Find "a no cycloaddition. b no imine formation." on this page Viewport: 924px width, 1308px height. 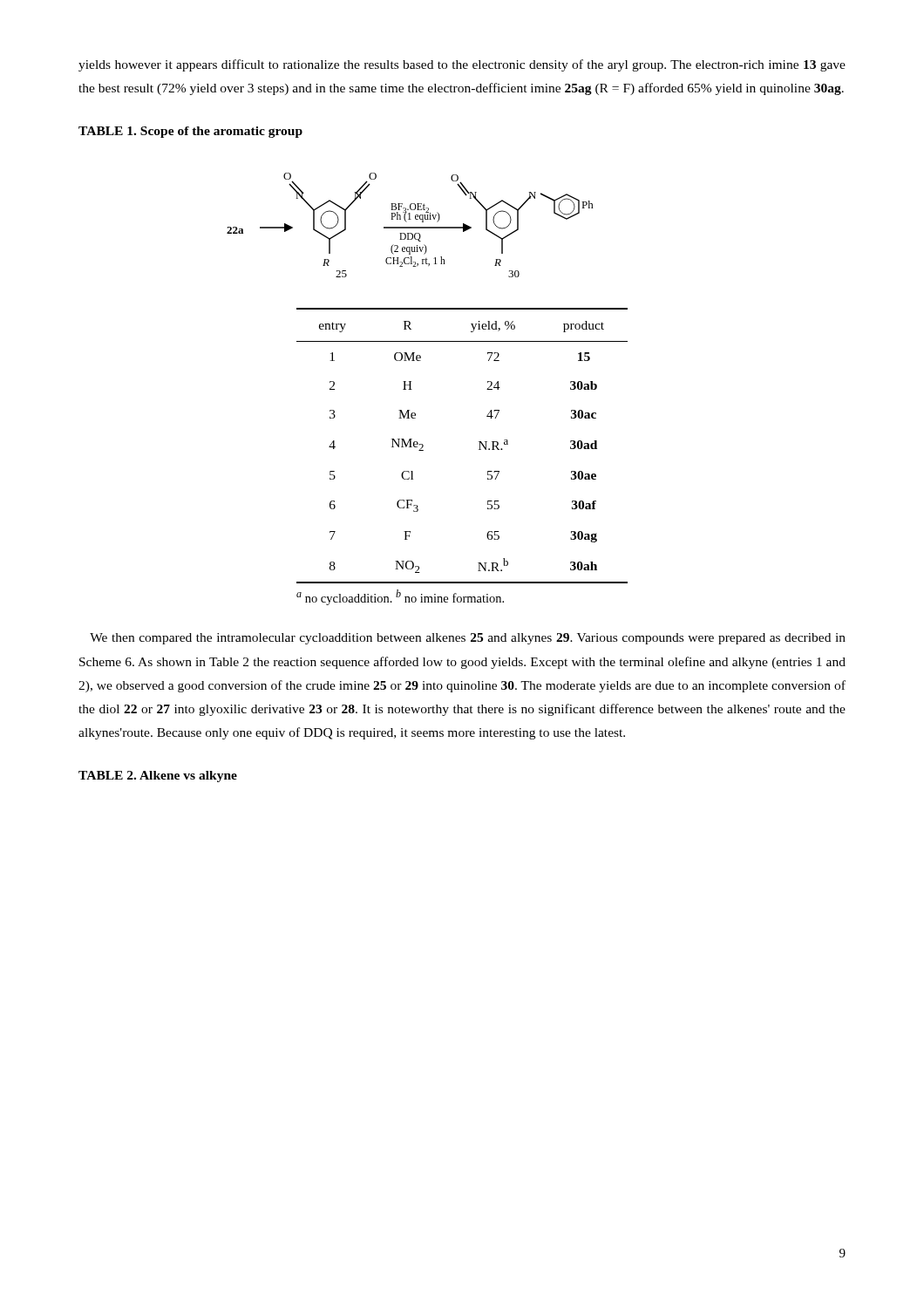(401, 597)
